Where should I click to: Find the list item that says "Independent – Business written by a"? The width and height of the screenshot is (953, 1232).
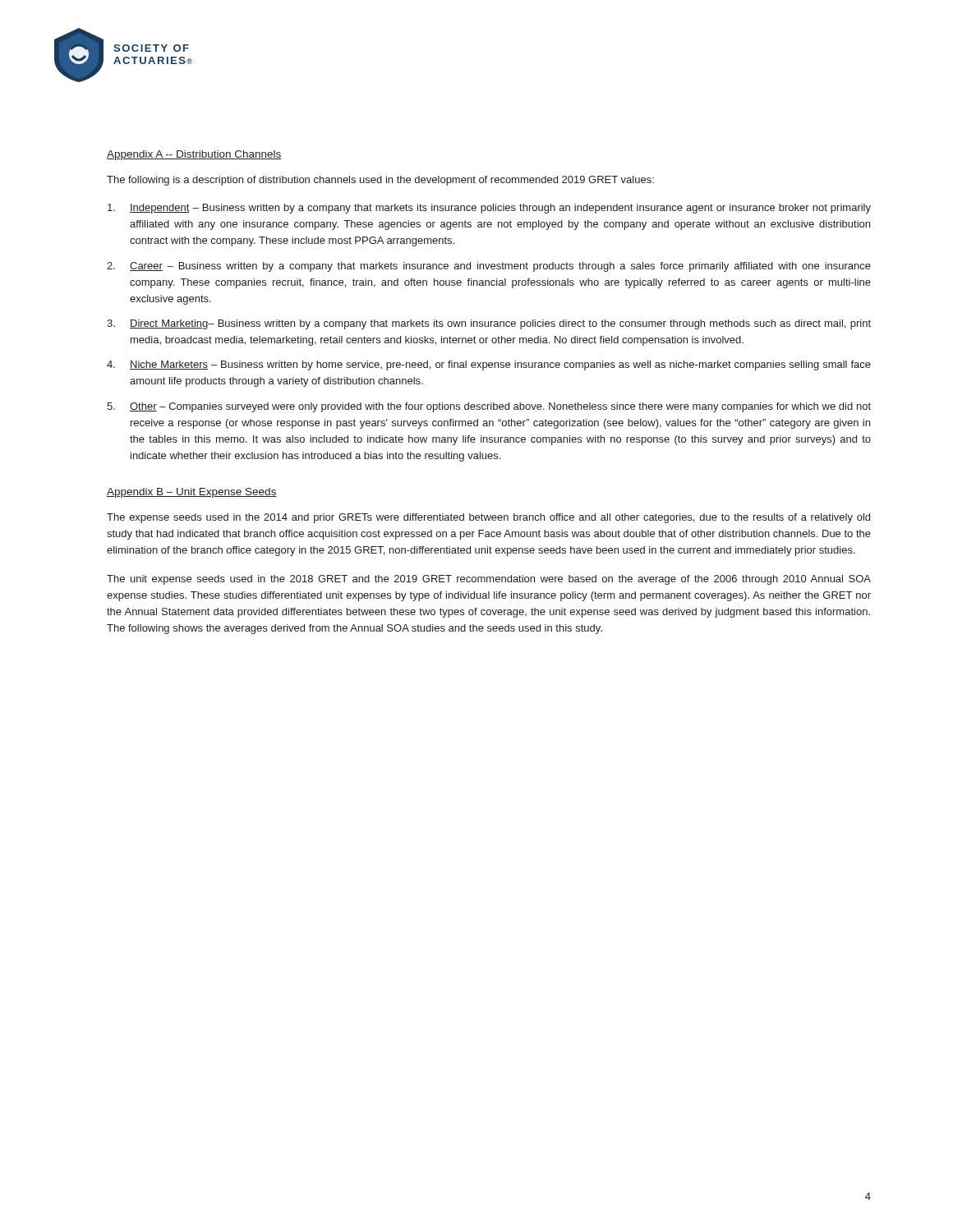pos(489,225)
